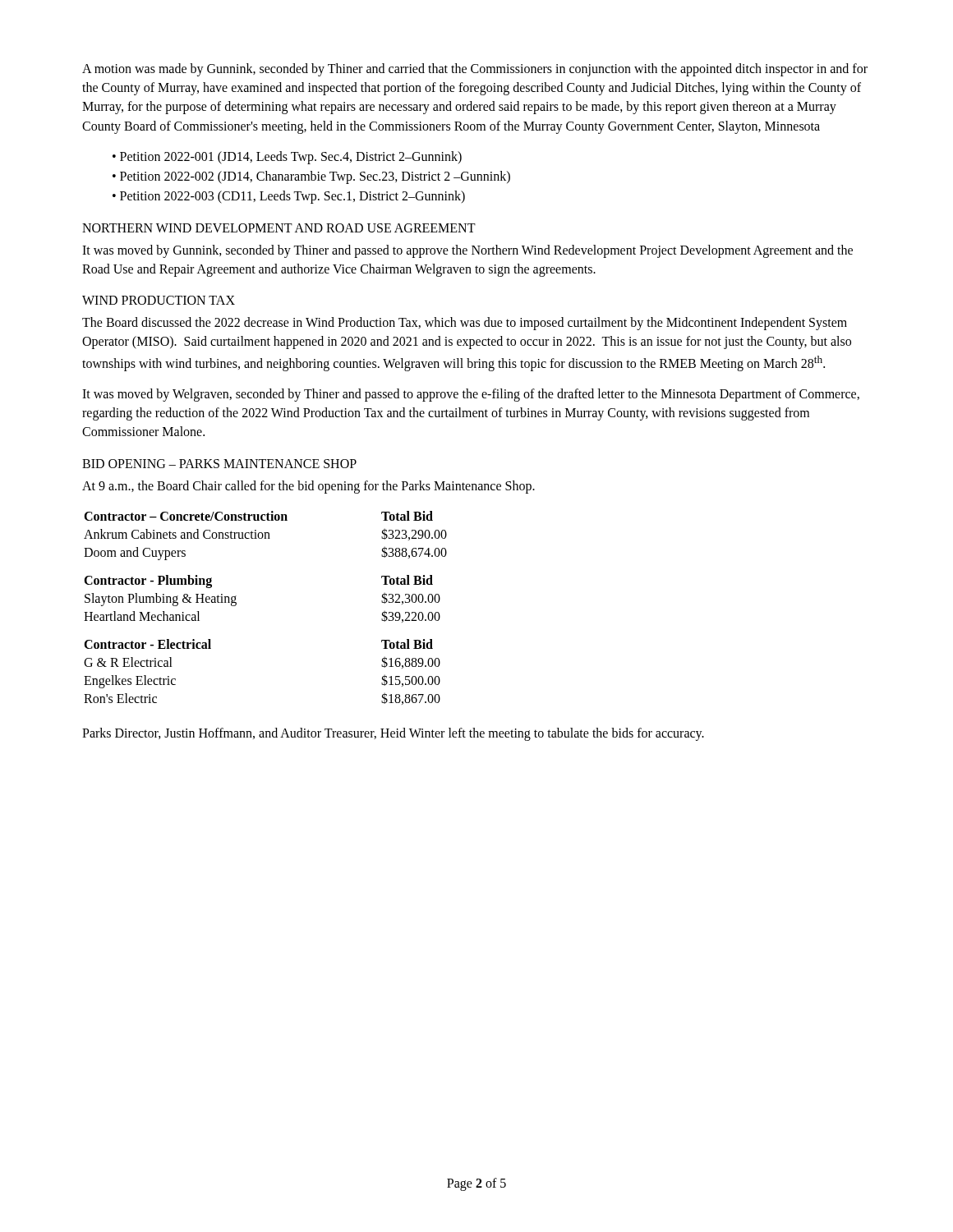Image resolution: width=953 pixels, height=1232 pixels.
Task: Click on the element starting "It was moved by Welgraven,"
Action: pyautogui.click(x=471, y=413)
